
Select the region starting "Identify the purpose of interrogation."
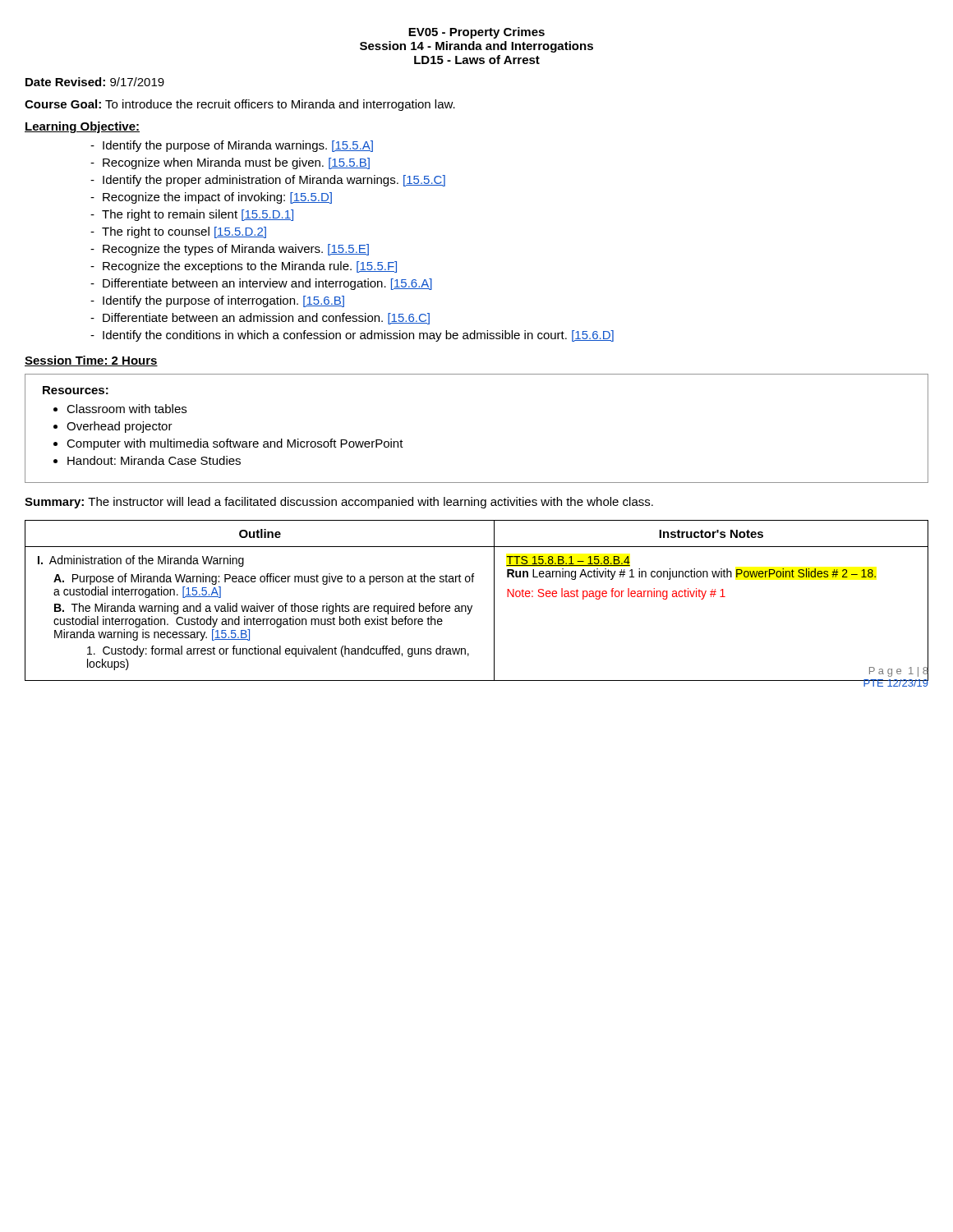[223, 300]
